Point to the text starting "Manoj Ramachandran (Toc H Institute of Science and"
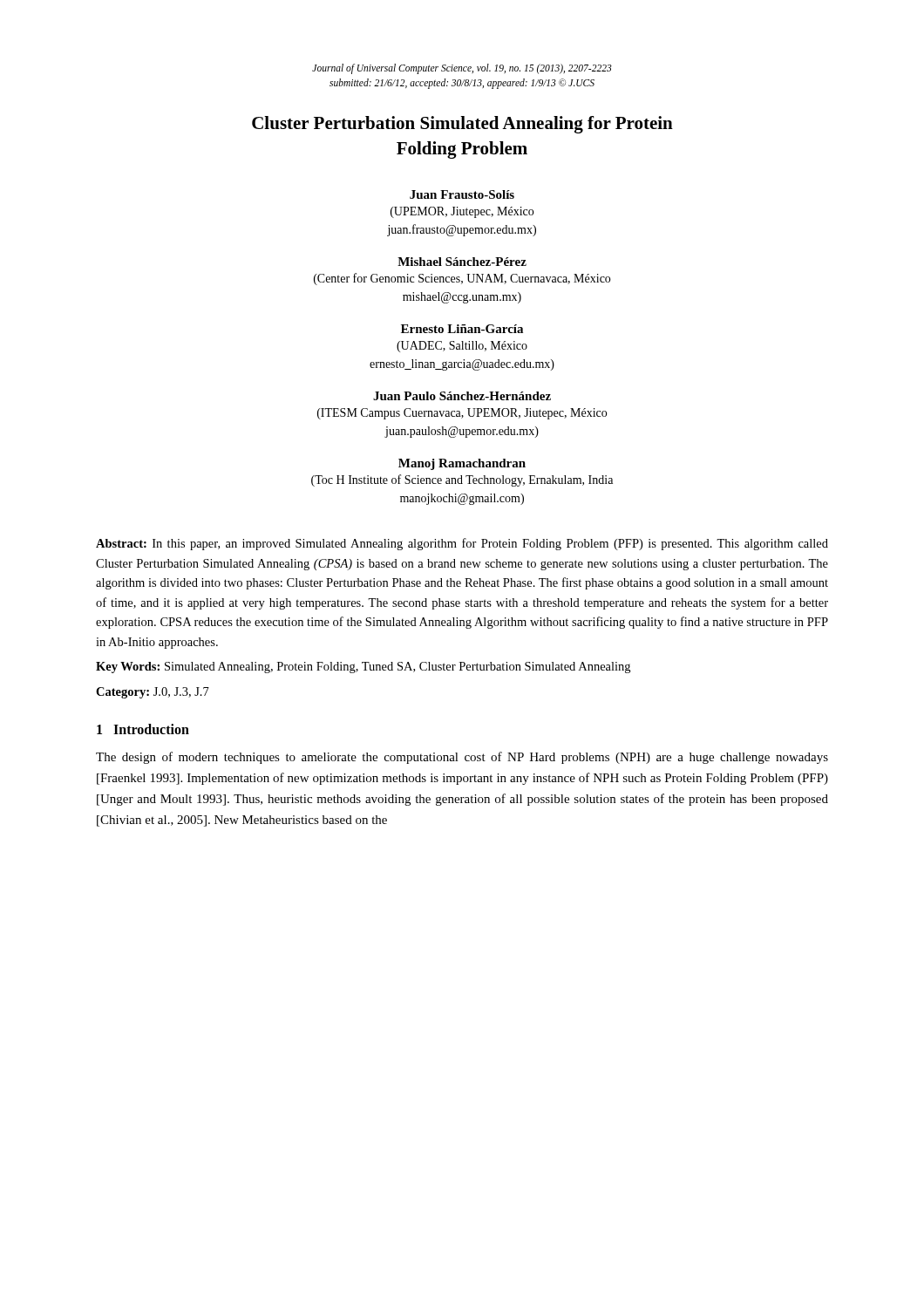This screenshot has height=1308, width=924. [x=462, y=482]
